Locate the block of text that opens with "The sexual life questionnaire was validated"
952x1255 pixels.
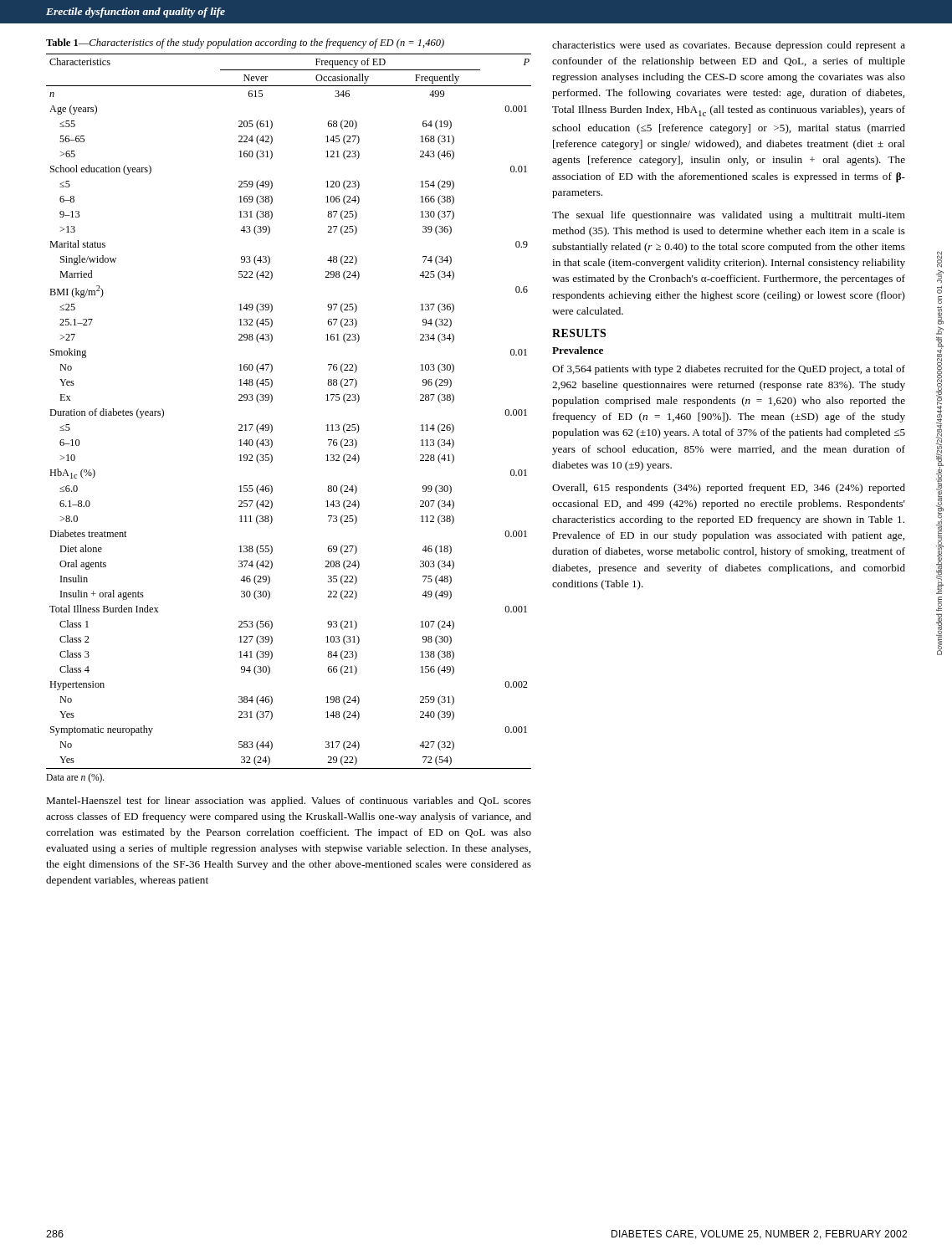click(729, 263)
